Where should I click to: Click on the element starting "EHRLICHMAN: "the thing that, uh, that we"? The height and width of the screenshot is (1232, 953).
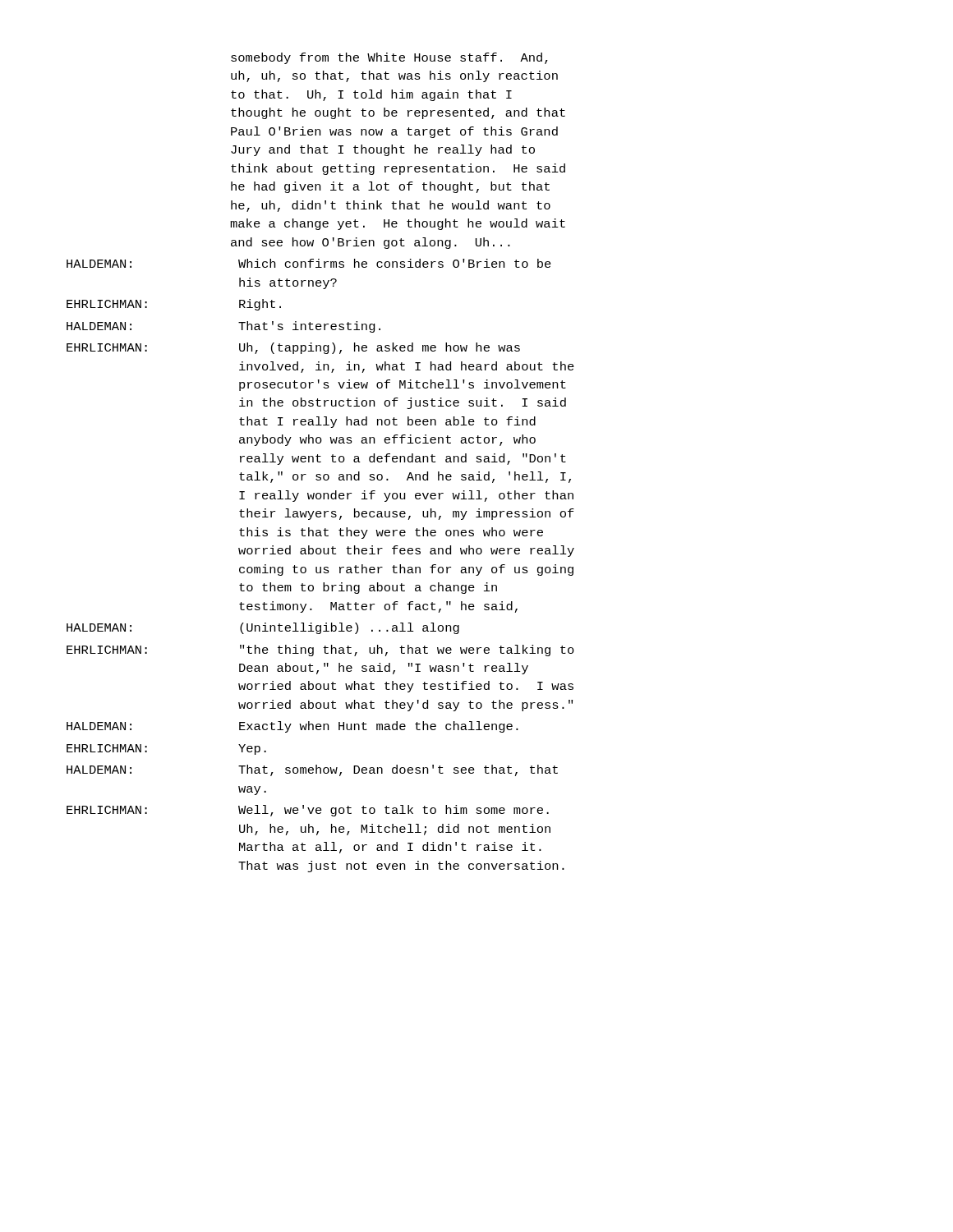476,678
